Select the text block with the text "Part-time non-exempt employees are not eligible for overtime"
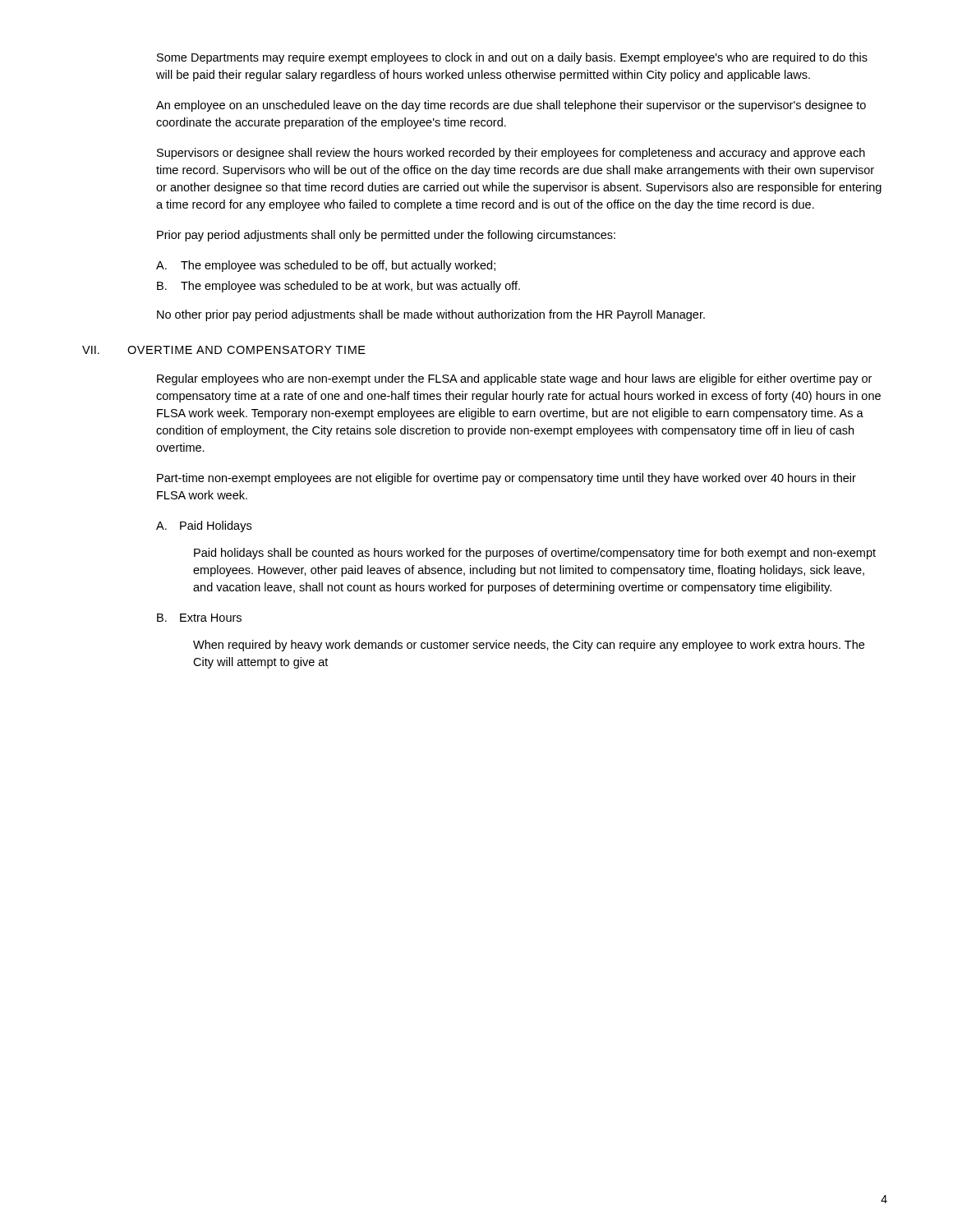Viewport: 953px width, 1232px height. [506, 487]
